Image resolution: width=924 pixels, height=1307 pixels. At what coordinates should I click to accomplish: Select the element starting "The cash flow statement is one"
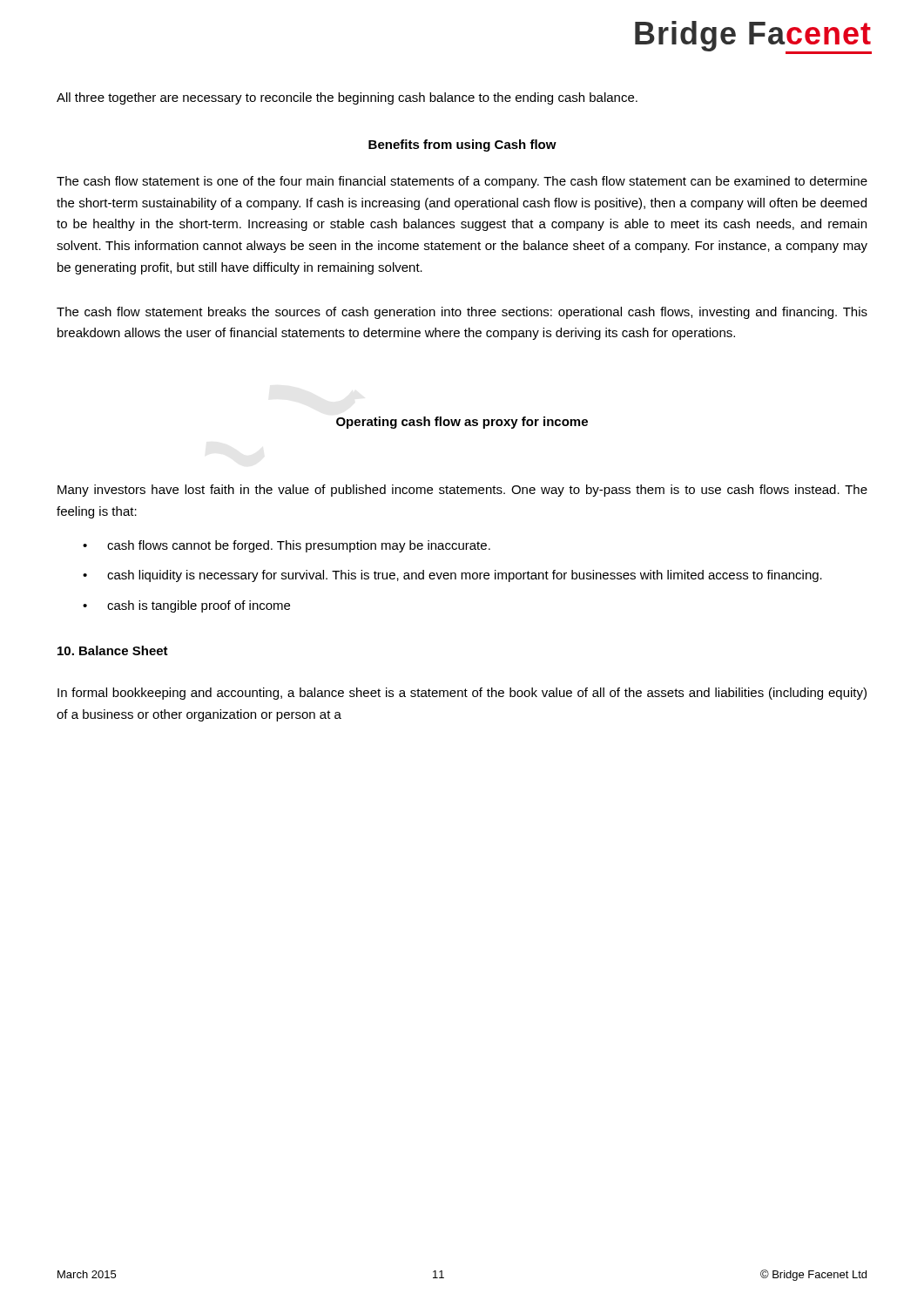(x=462, y=224)
